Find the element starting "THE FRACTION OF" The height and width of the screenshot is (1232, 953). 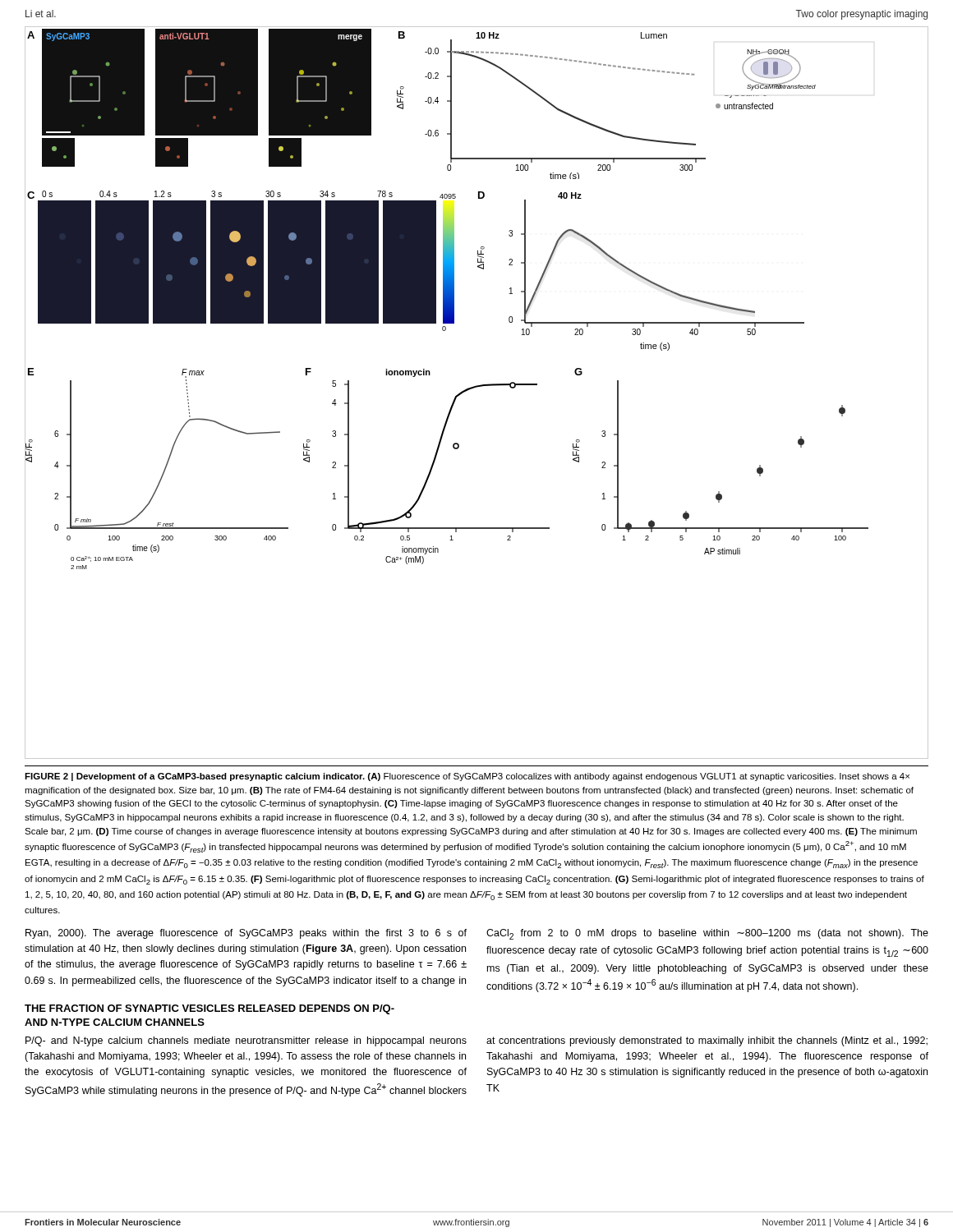coord(210,1015)
